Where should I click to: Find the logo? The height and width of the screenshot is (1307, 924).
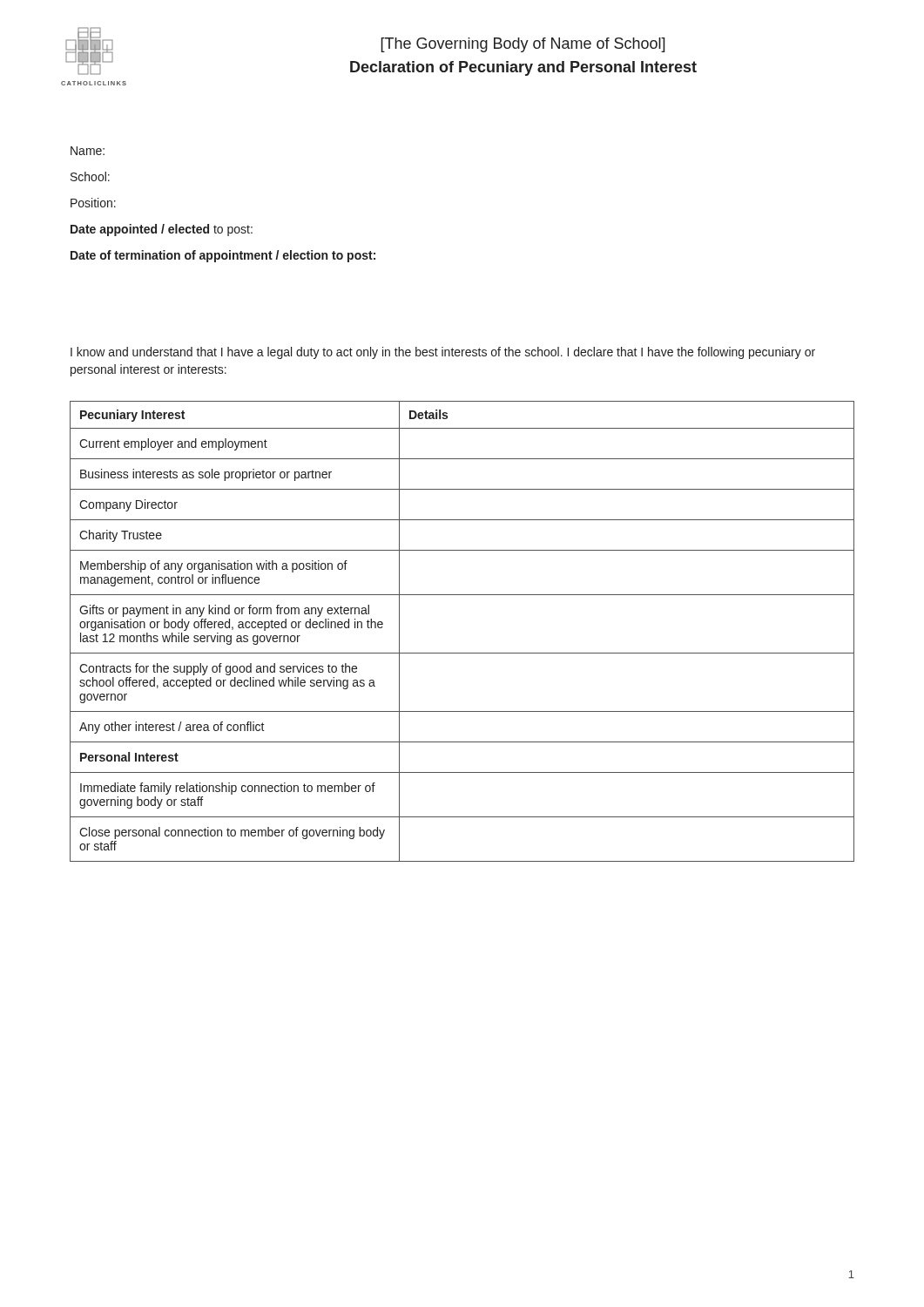coord(91,60)
